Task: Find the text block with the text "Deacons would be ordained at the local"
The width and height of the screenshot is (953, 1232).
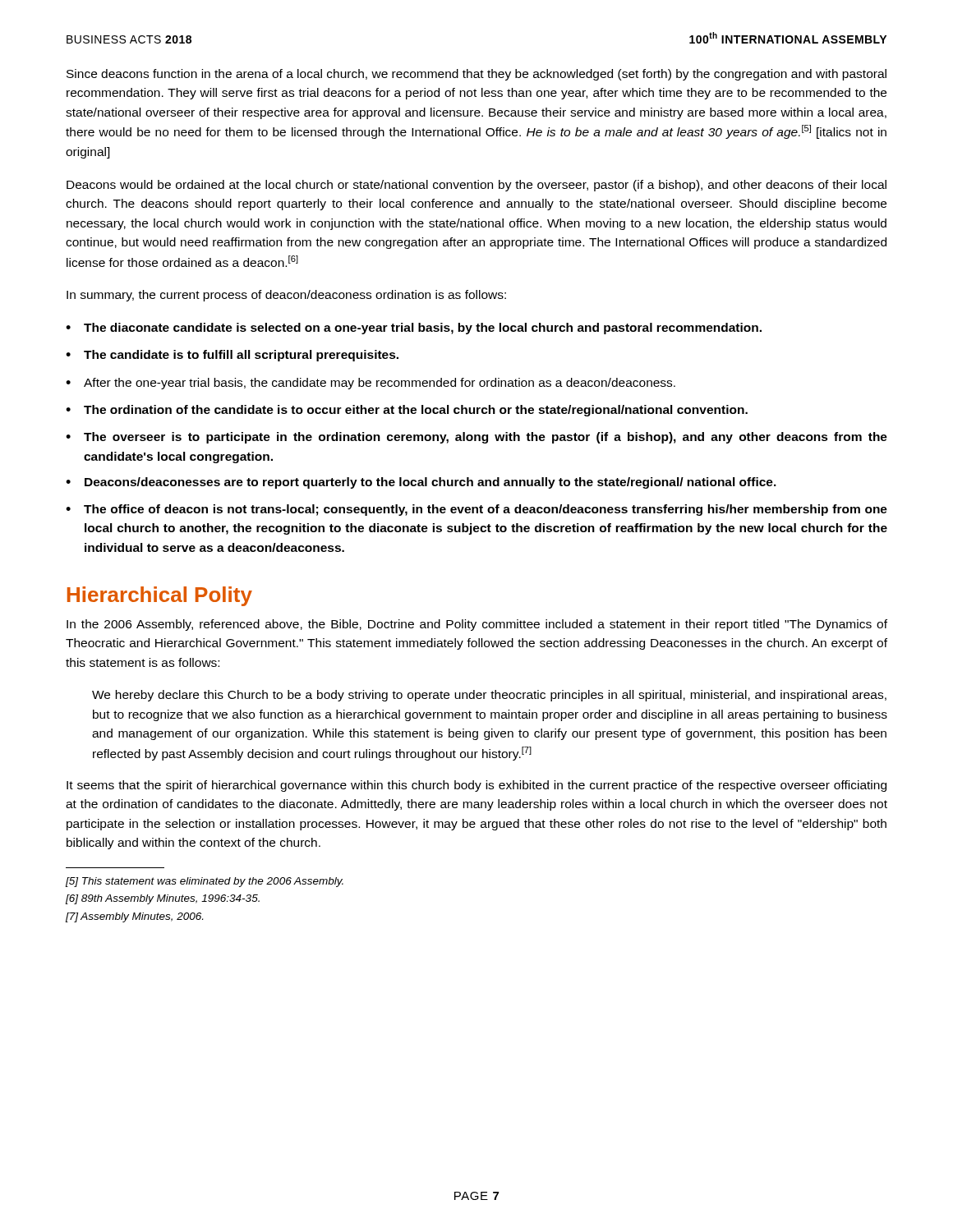Action: coord(476,223)
